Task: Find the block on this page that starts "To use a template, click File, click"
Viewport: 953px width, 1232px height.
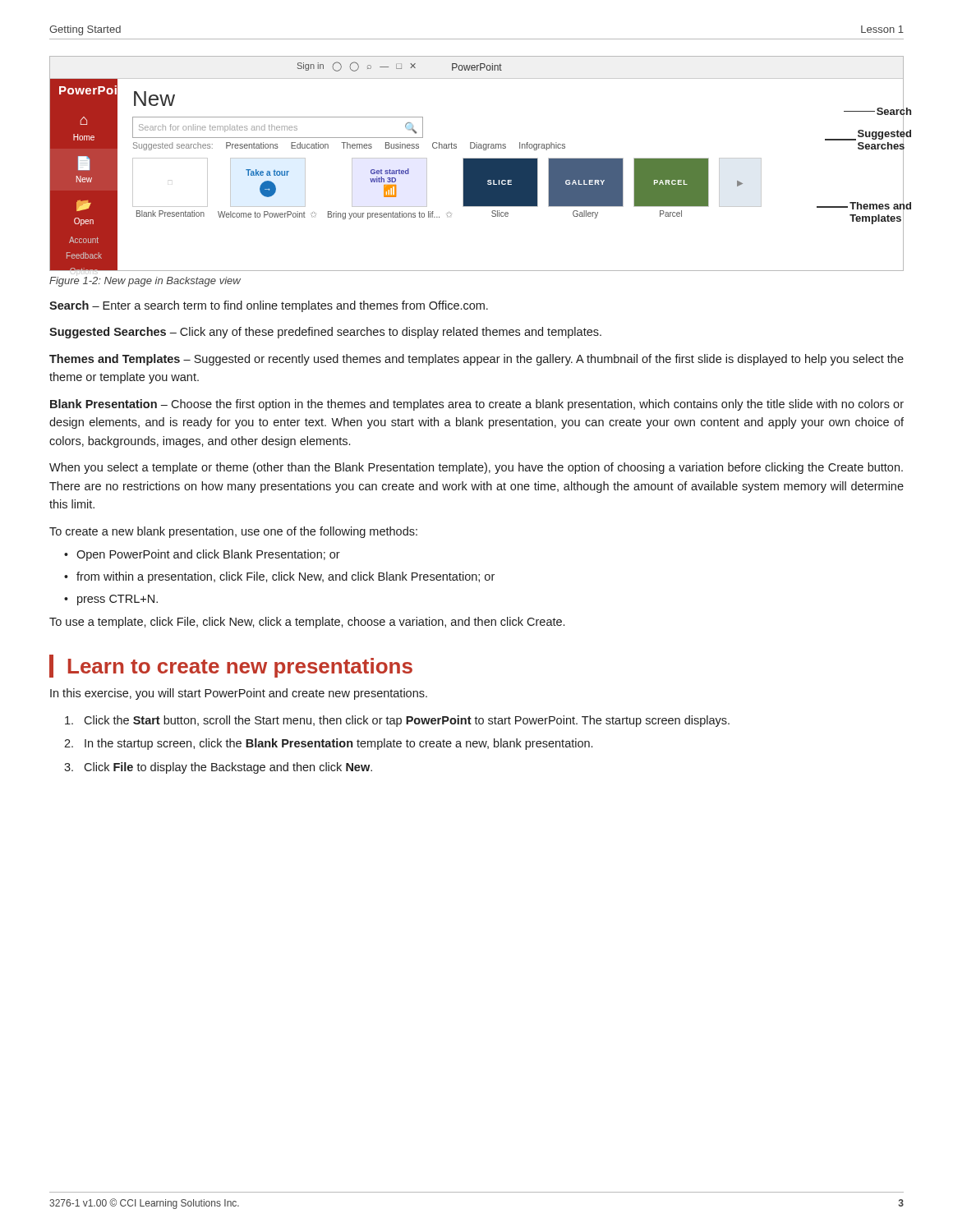Action: click(307, 622)
